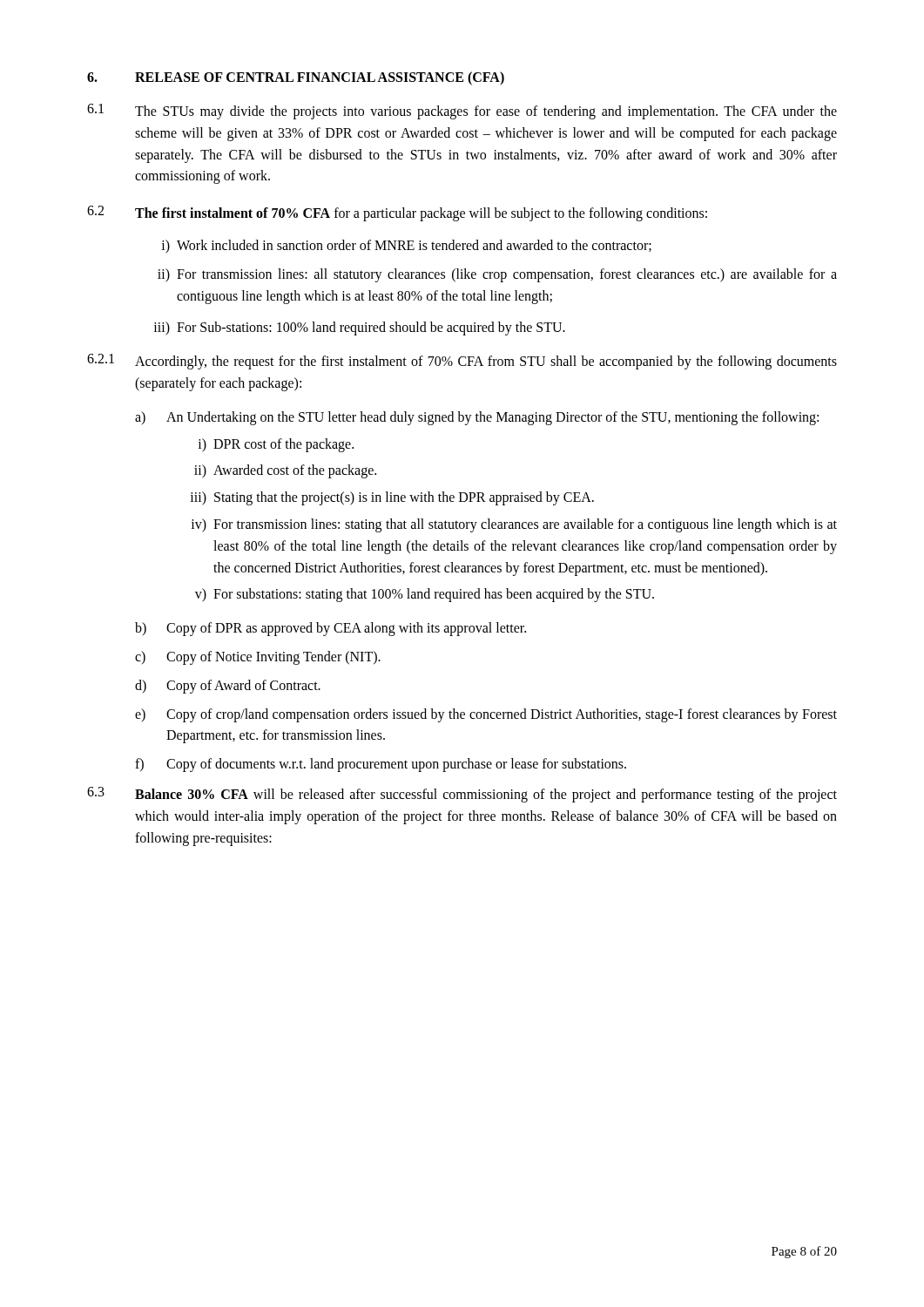
Task: Find the block on this page that starts "b) Copy of DPR"
Action: (x=486, y=629)
